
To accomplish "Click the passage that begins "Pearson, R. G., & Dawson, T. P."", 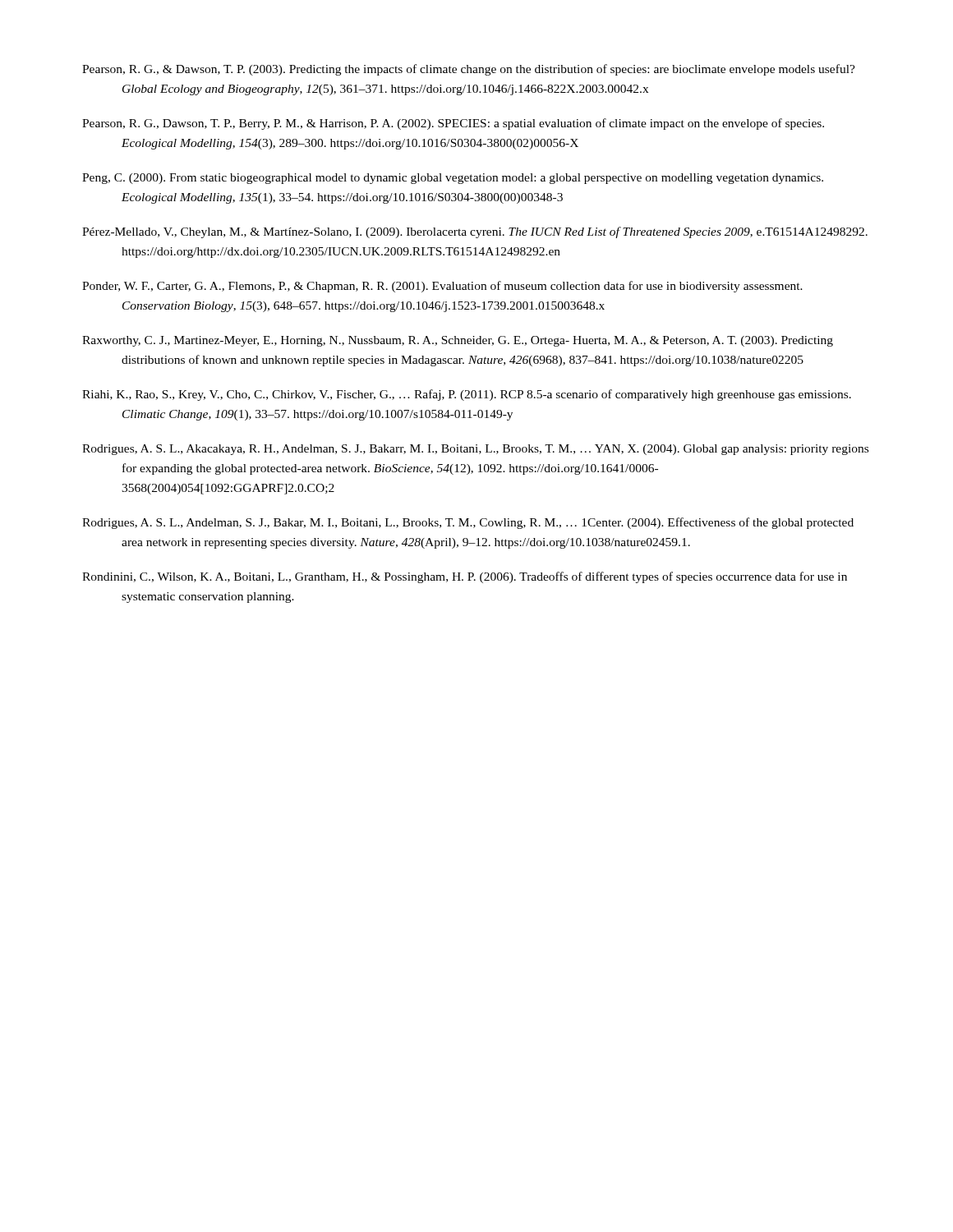I will (469, 78).
